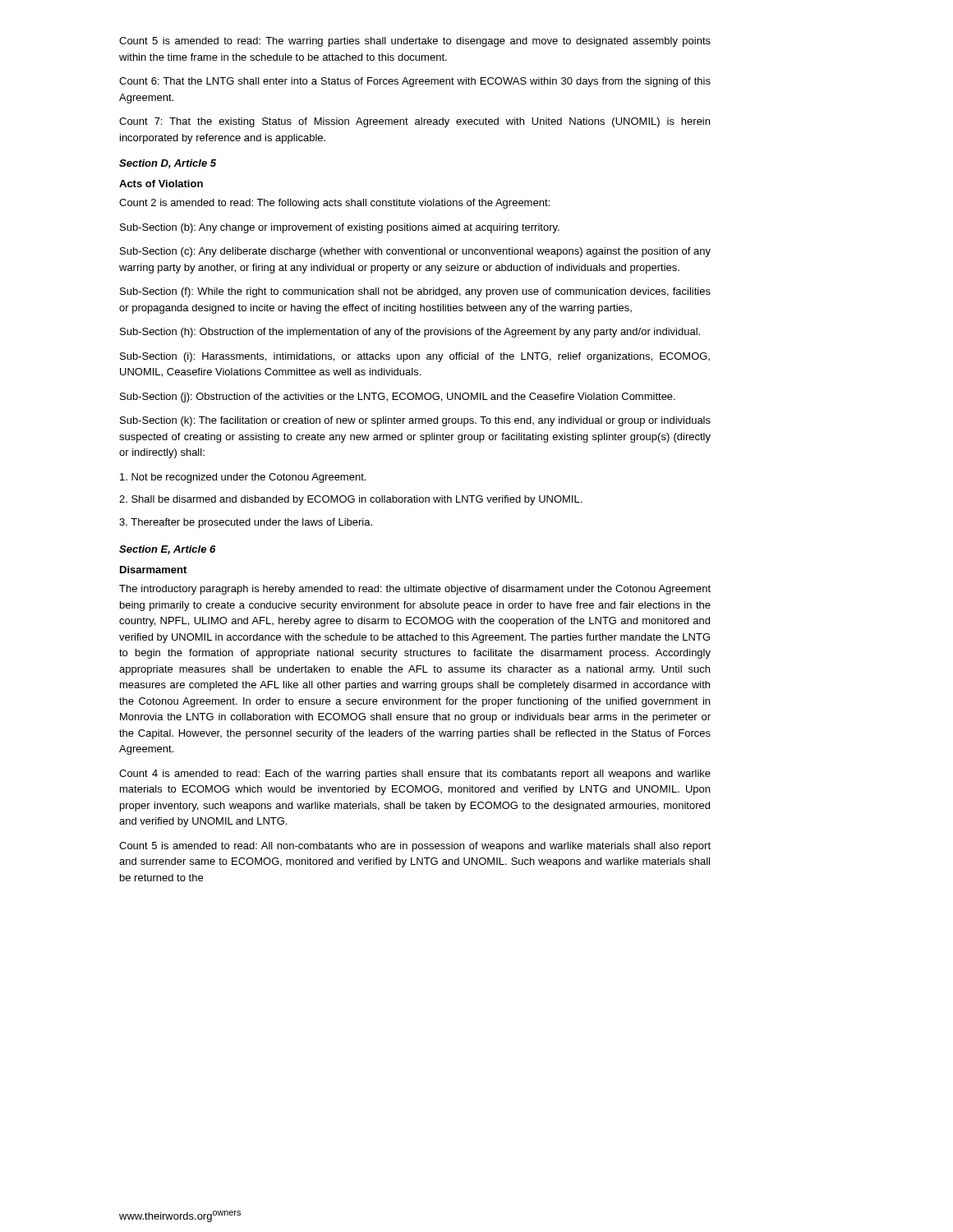The width and height of the screenshot is (953, 1232).
Task: Point to the text block starting "Sub-Section (k): The"
Action: [x=415, y=436]
